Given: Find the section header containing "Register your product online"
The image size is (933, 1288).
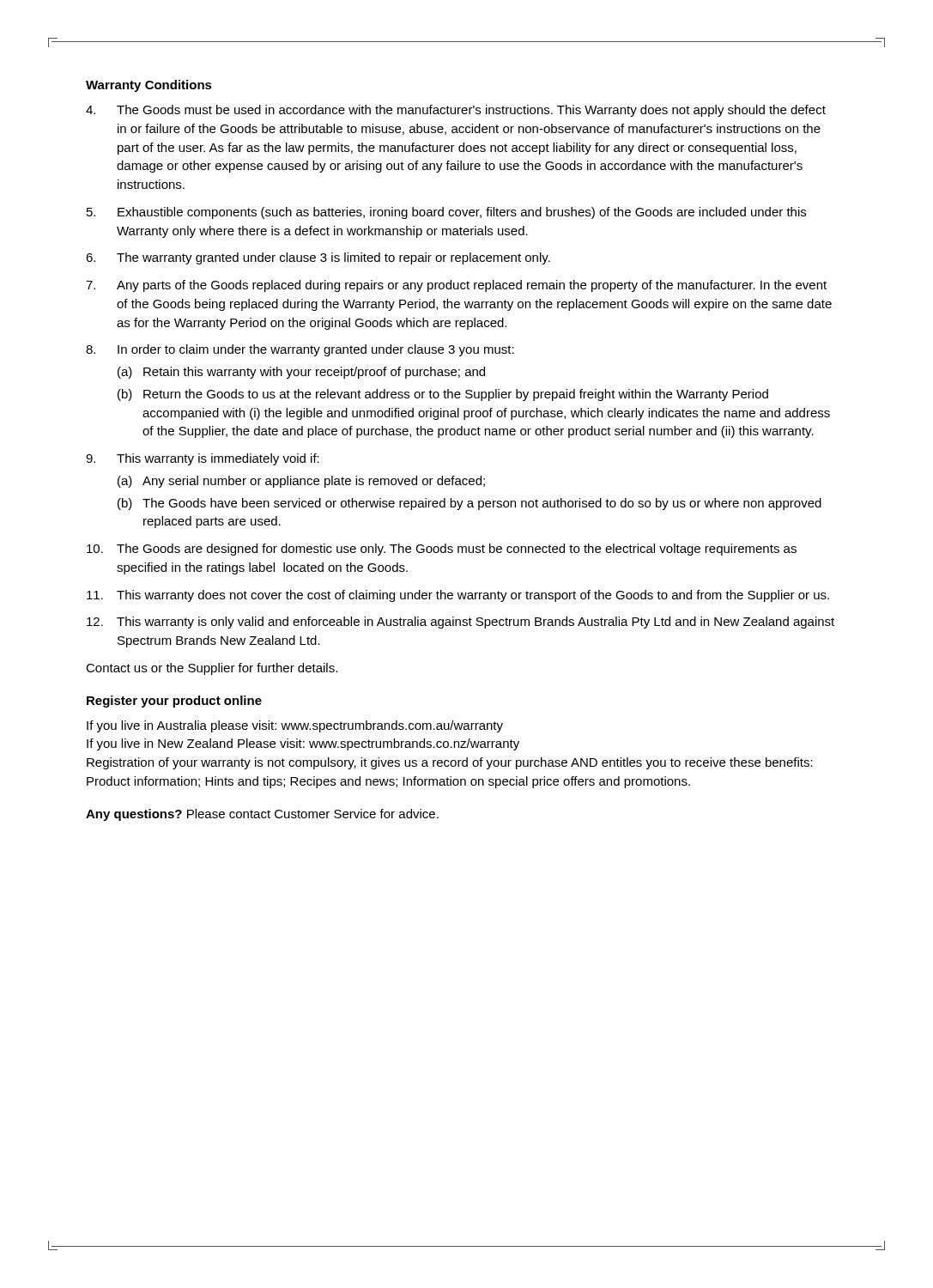Looking at the screenshot, I should point(174,700).
